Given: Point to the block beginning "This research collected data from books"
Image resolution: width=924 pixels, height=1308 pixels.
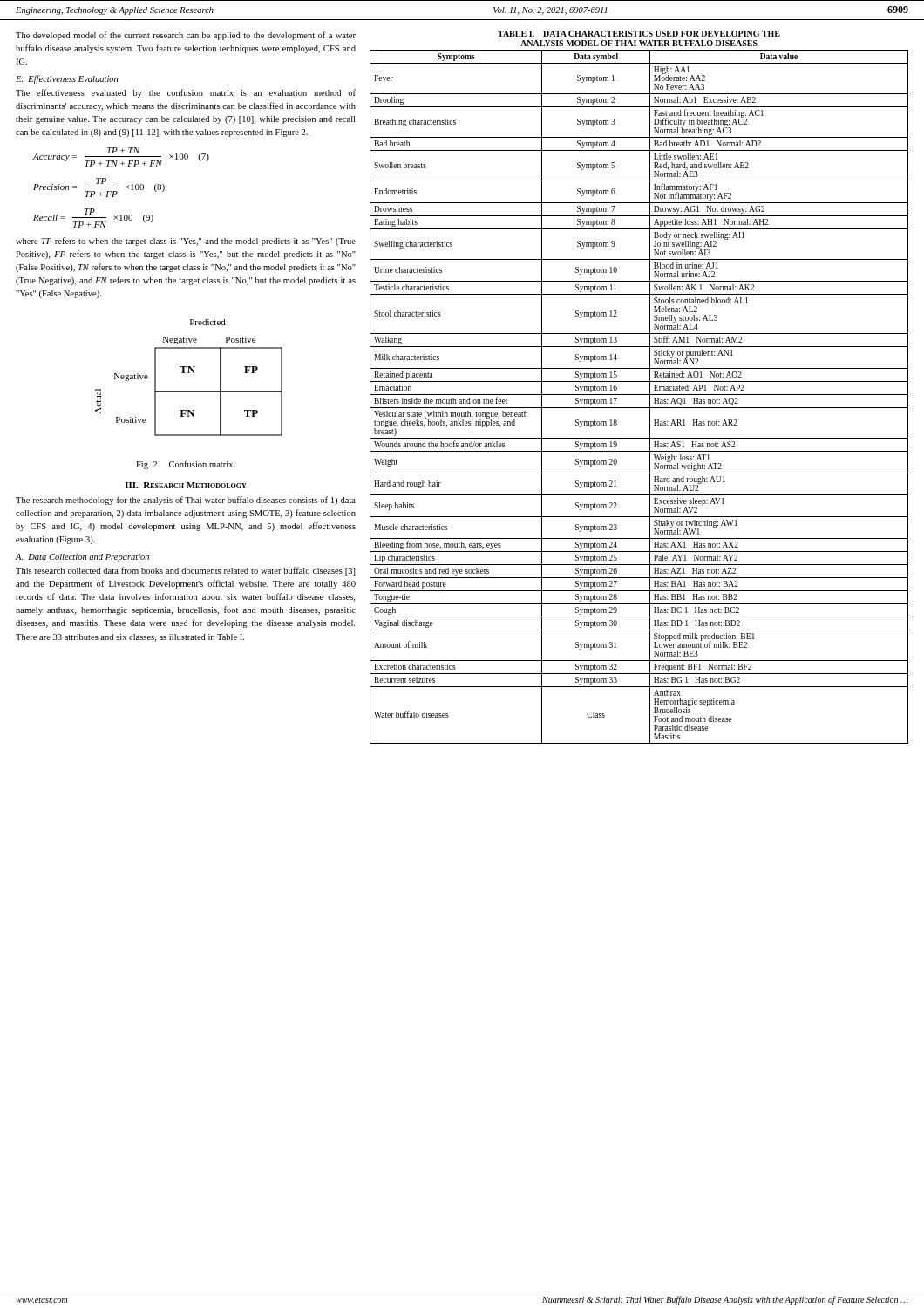Looking at the screenshot, I should (x=186, y=603).
